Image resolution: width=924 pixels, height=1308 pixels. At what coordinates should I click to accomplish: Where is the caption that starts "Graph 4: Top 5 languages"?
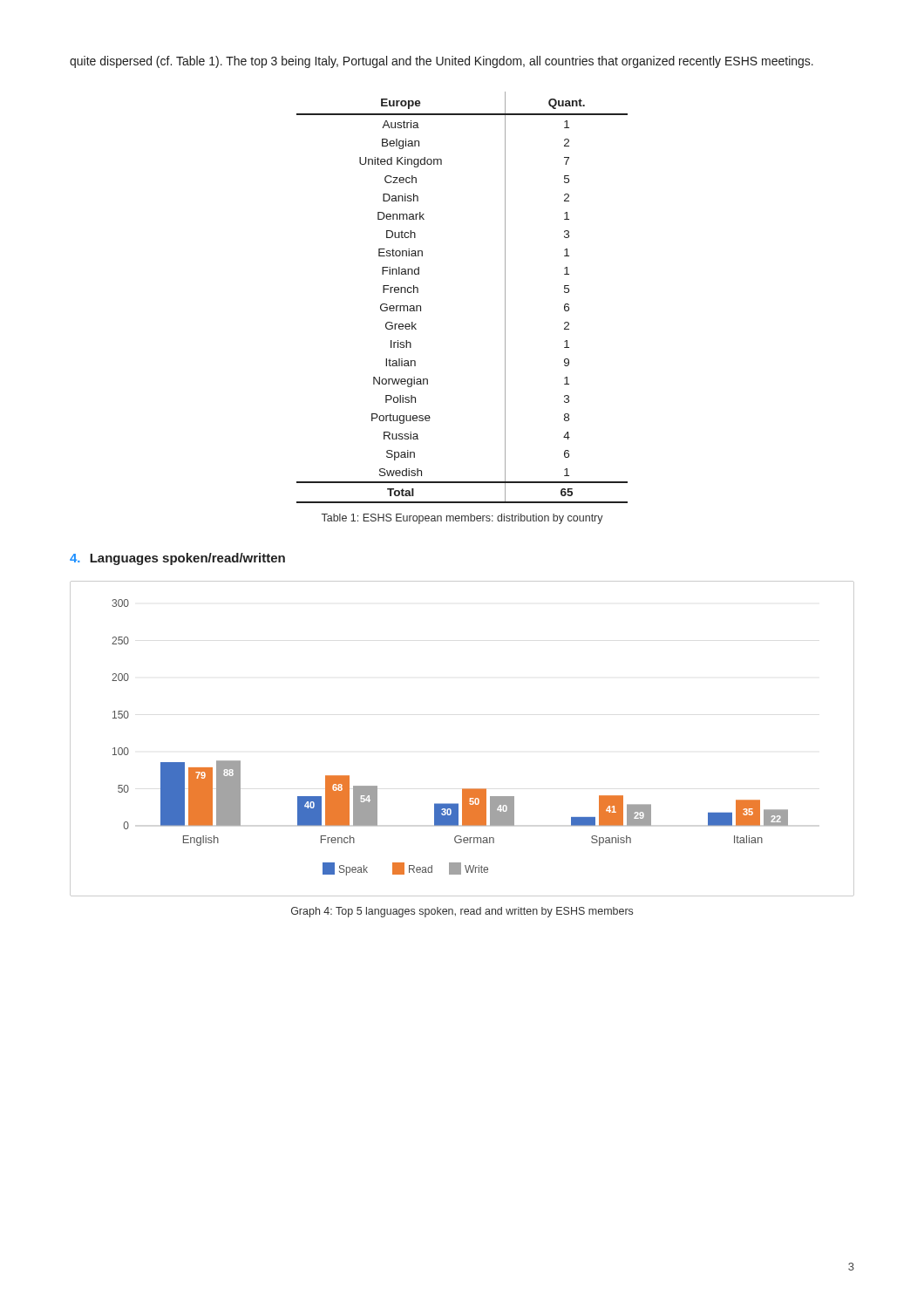coord(462,911)
